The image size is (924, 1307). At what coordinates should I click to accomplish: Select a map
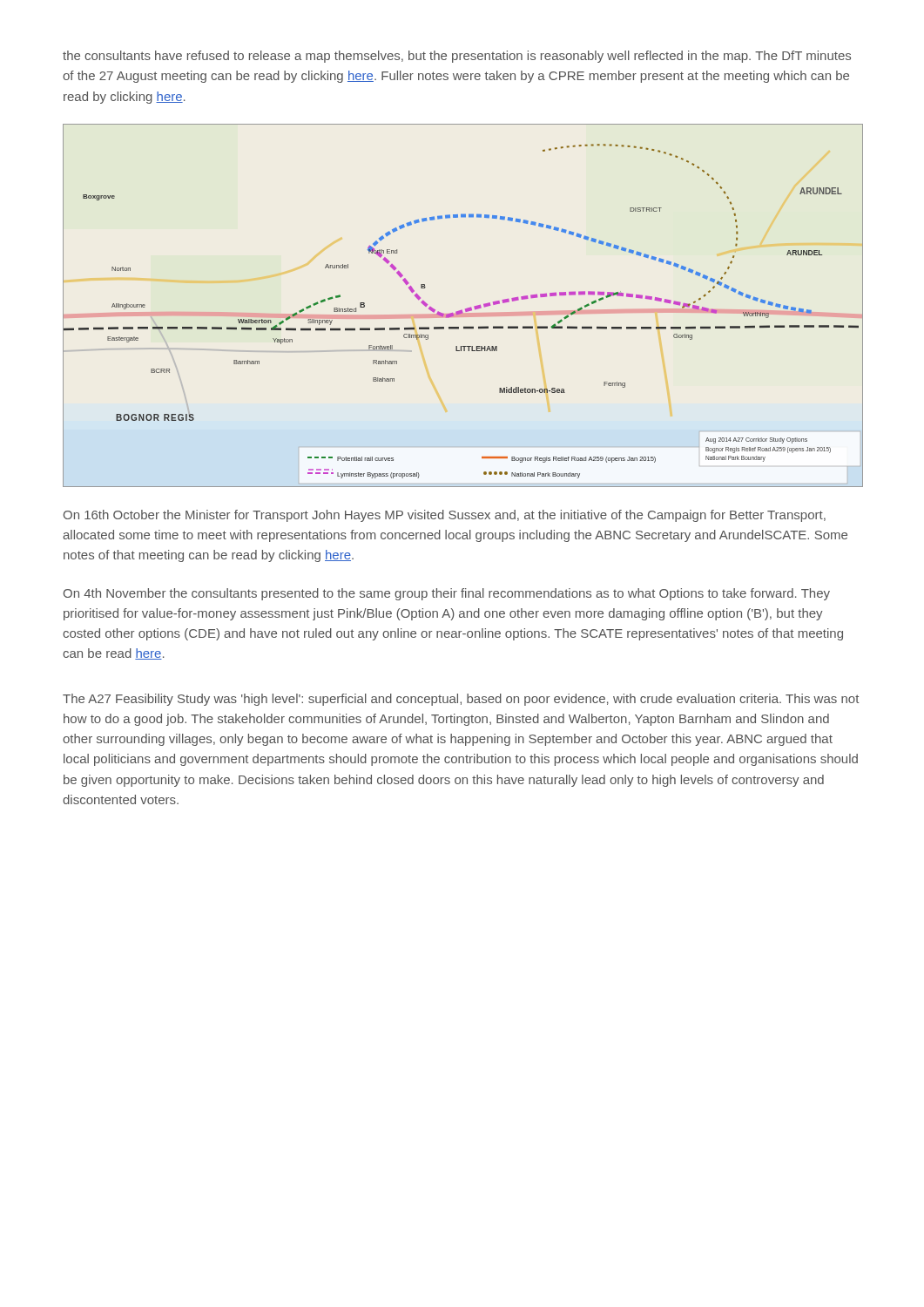click(462, 304)
